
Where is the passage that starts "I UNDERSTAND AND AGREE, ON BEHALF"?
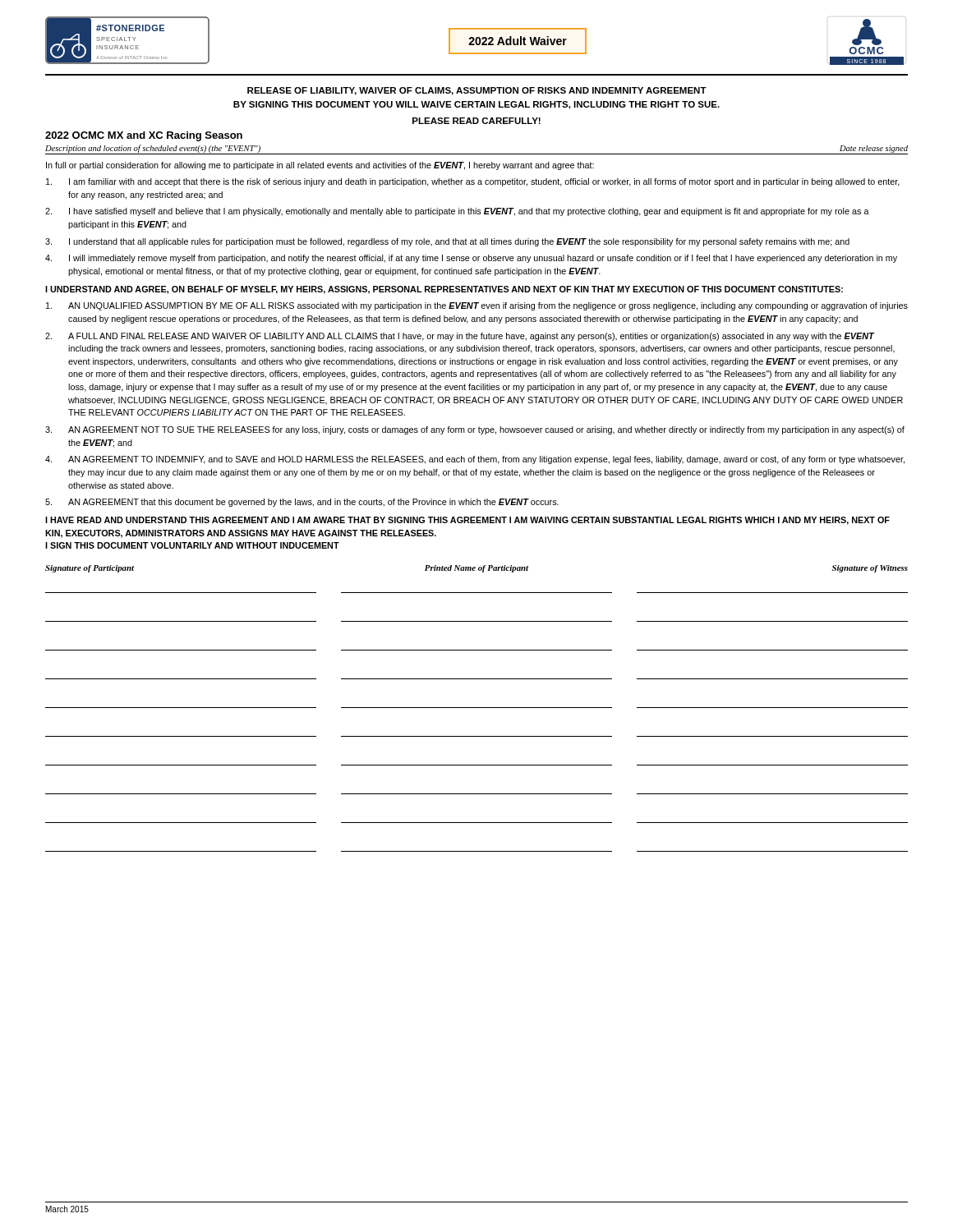tap(444, 289)
